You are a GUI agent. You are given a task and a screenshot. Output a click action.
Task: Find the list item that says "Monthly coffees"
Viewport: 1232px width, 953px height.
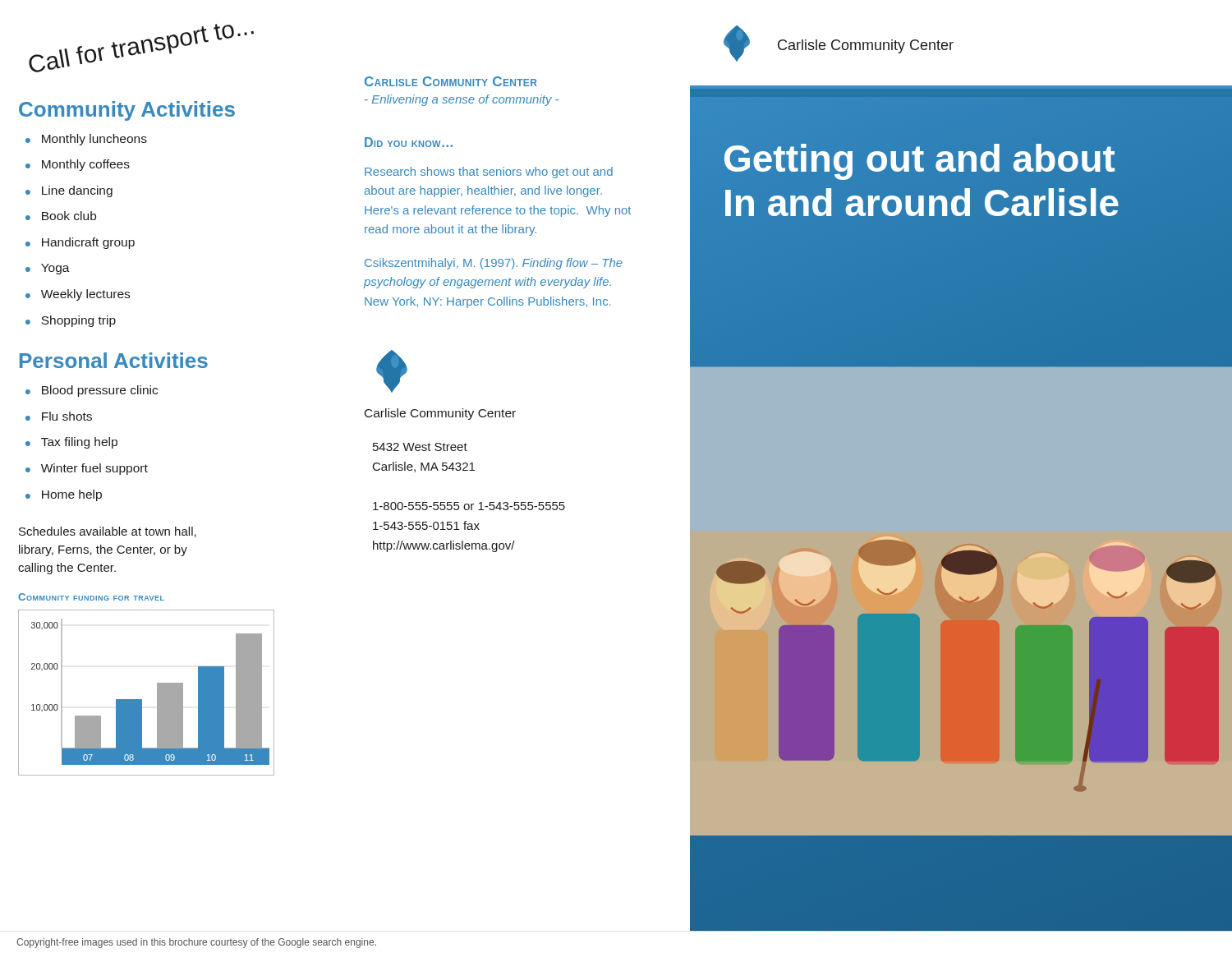(x=85, y=164)
